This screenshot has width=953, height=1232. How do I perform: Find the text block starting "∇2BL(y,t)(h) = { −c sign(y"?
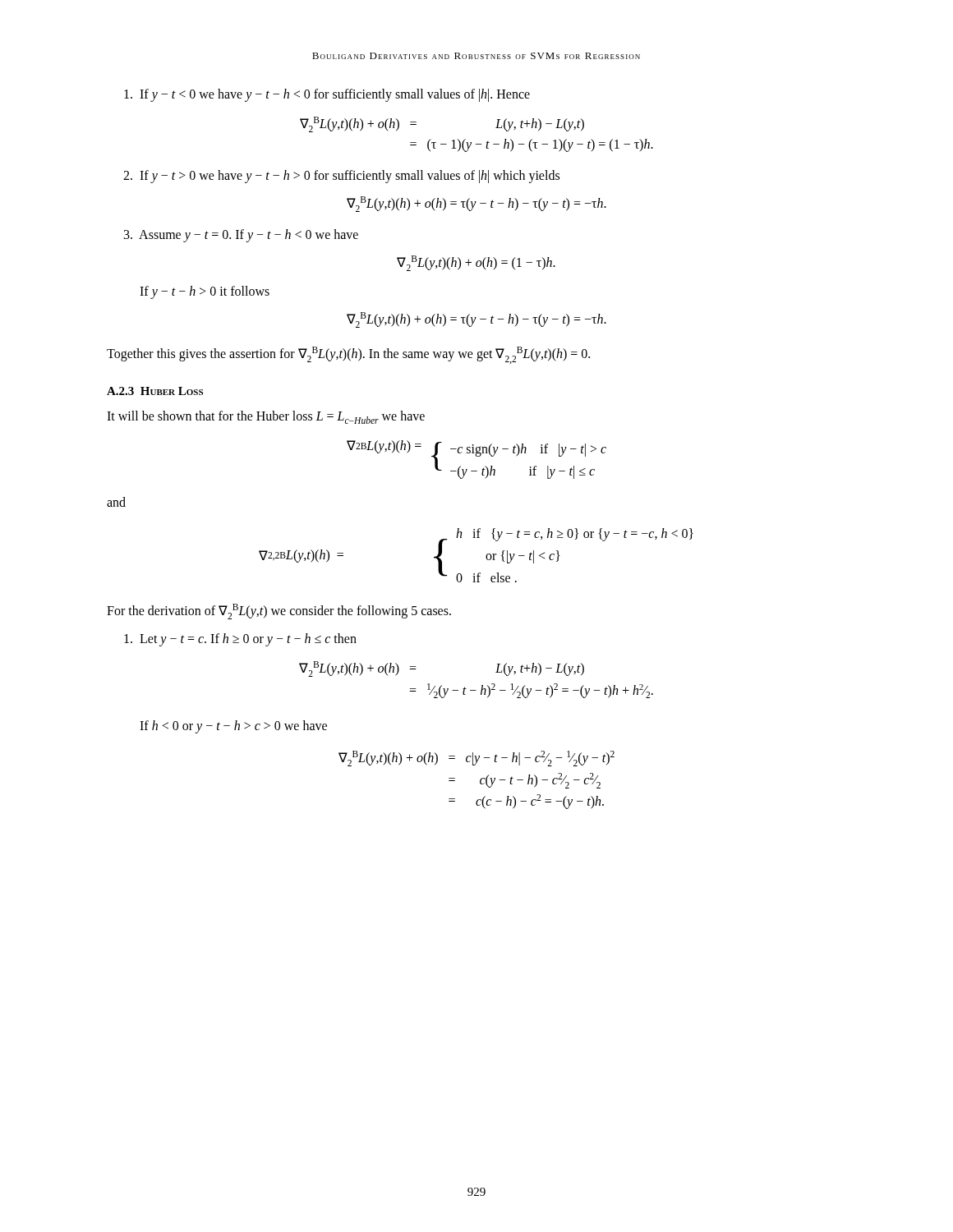(476, 460)
